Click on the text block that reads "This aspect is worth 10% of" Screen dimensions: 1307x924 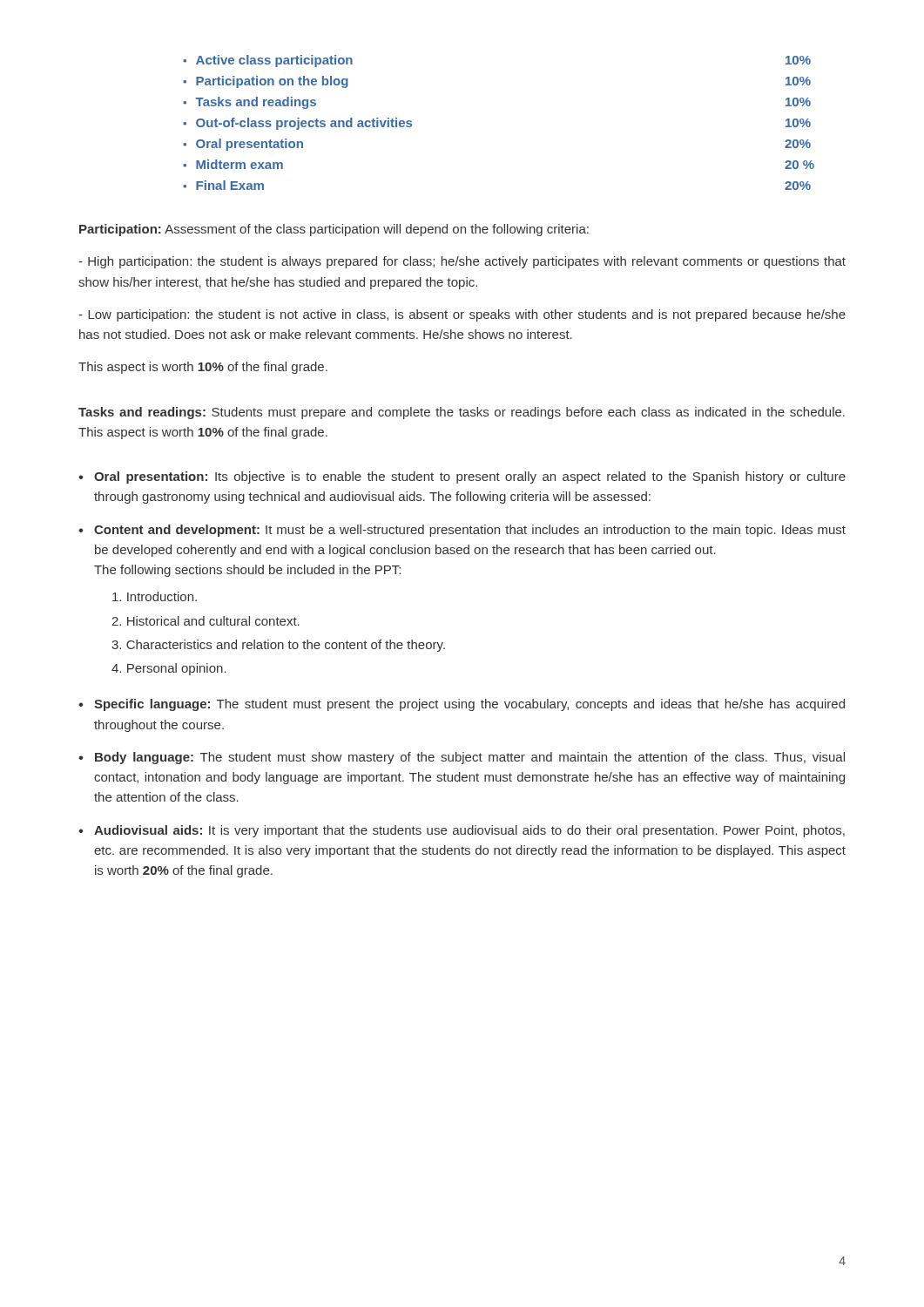pos(203,367)
